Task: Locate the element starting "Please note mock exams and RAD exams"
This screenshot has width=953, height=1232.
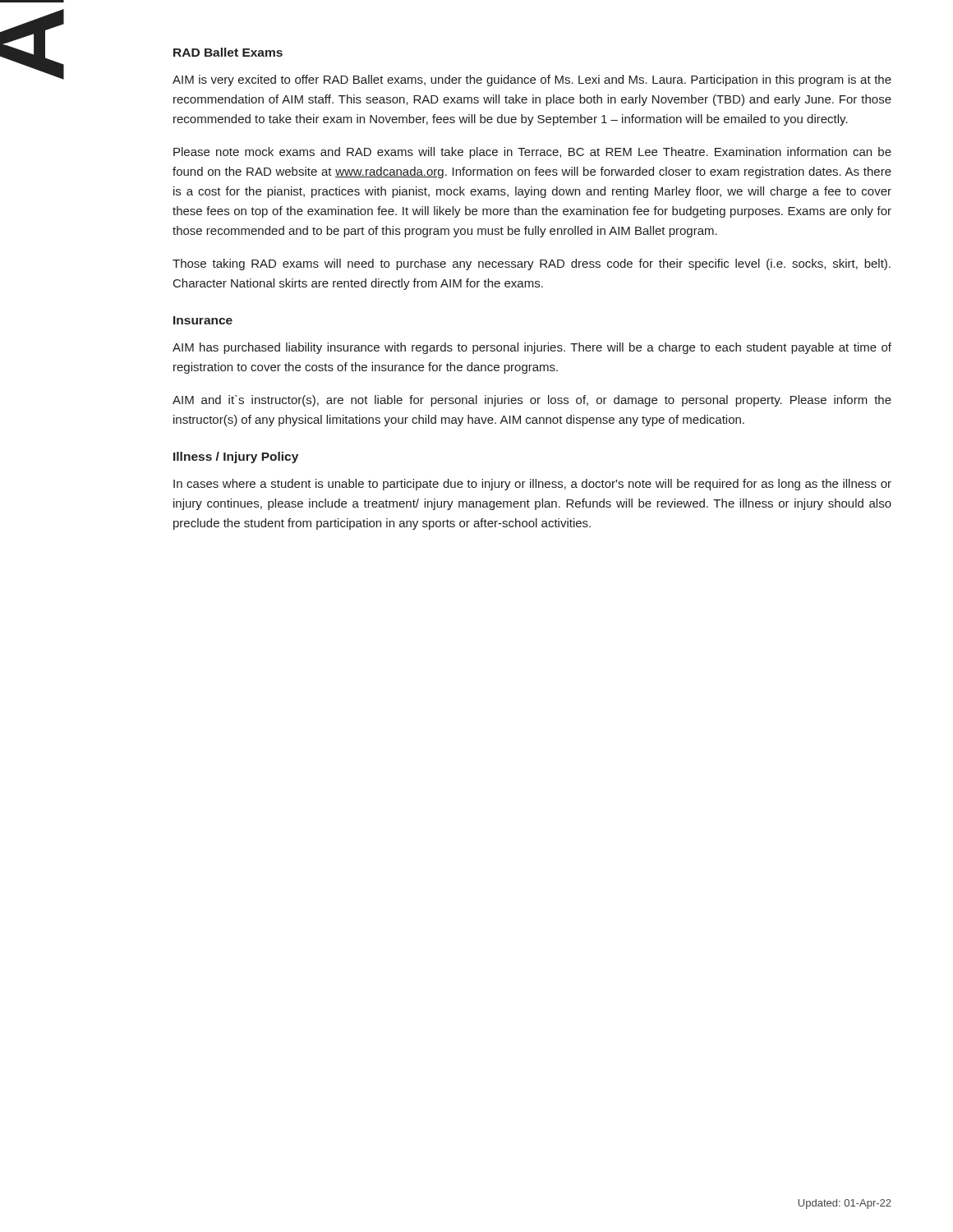Action: point(532,191)
